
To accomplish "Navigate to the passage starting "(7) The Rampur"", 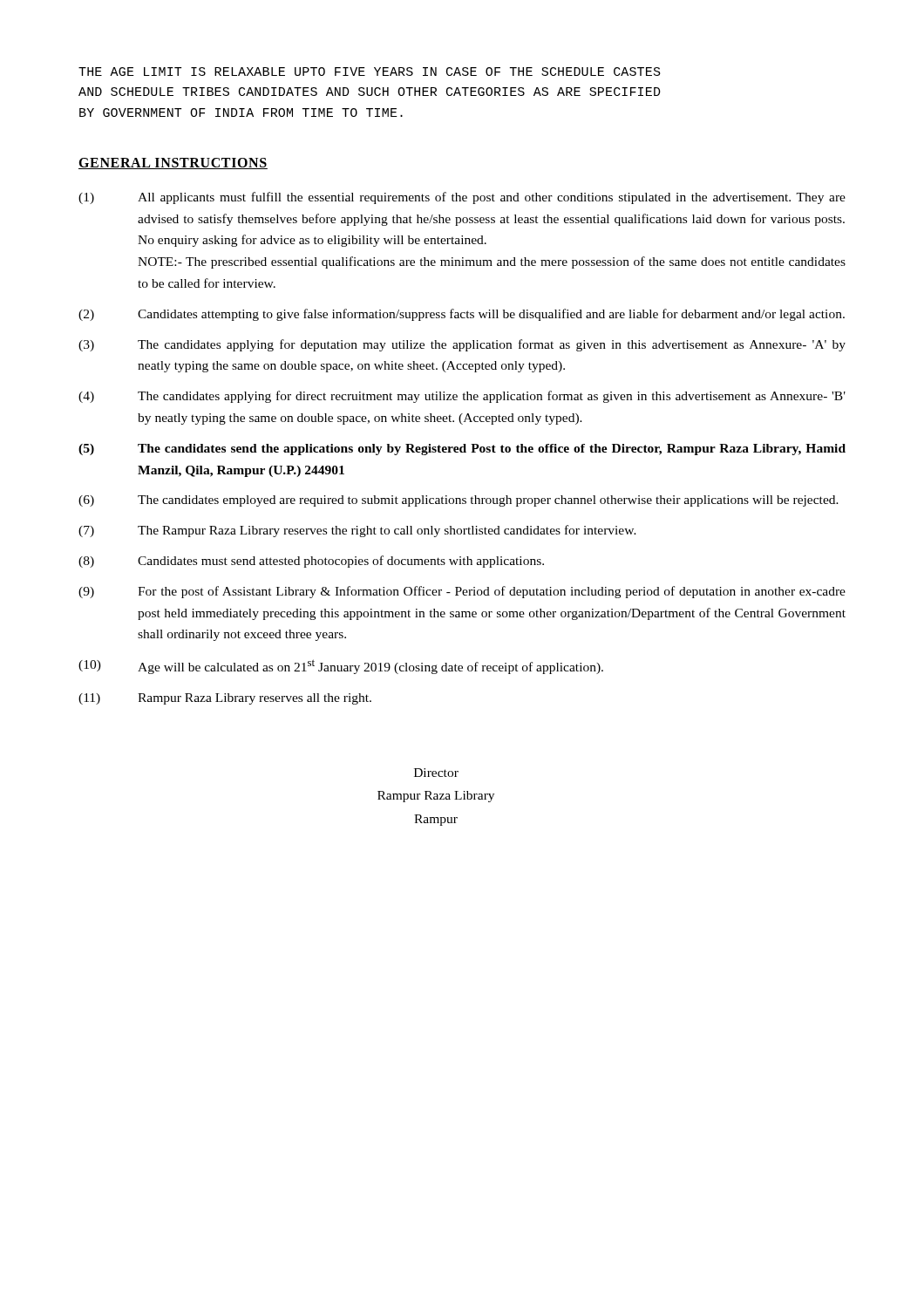I will (462, 531).
